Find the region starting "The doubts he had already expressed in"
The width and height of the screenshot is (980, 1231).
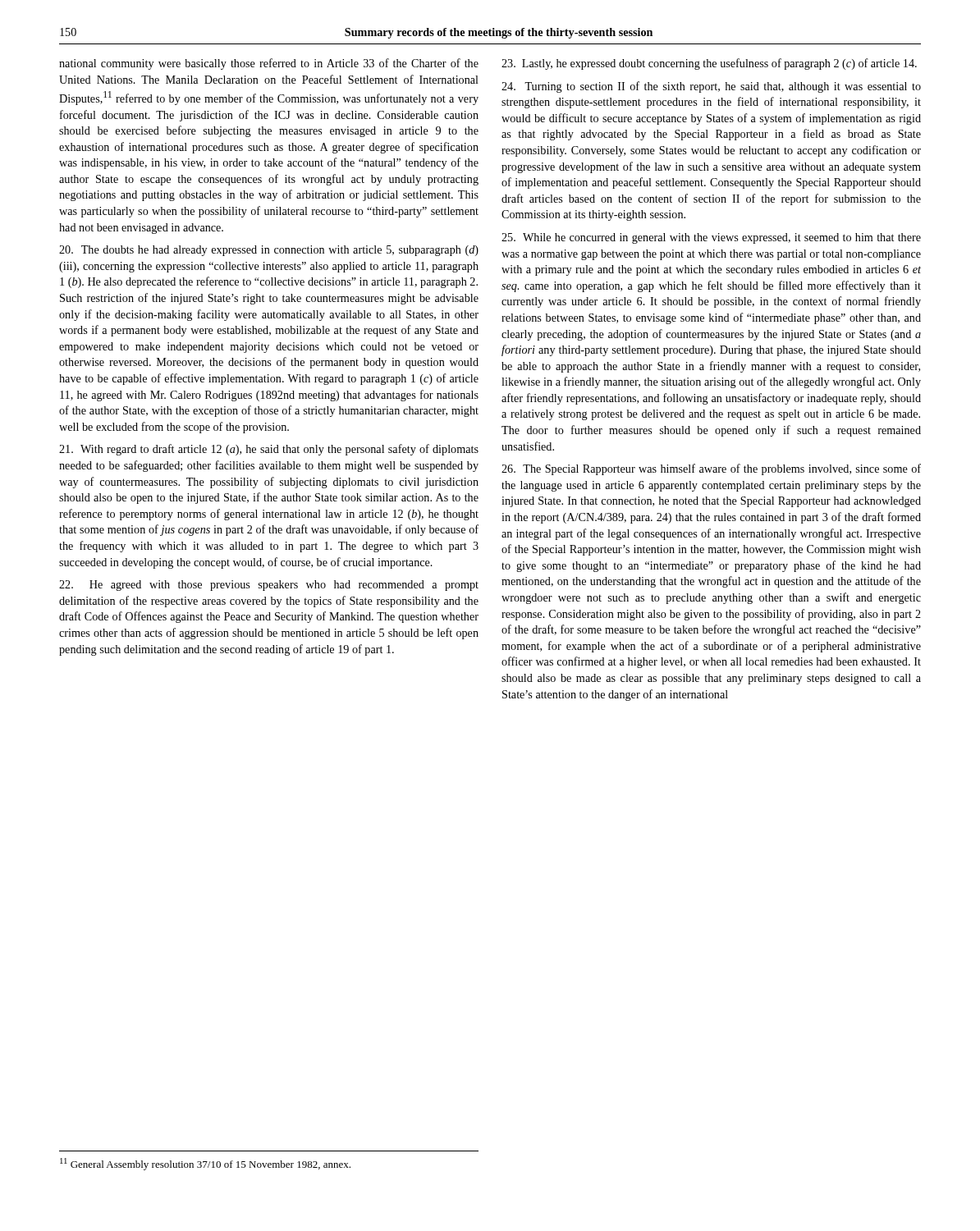coord(269,339)
